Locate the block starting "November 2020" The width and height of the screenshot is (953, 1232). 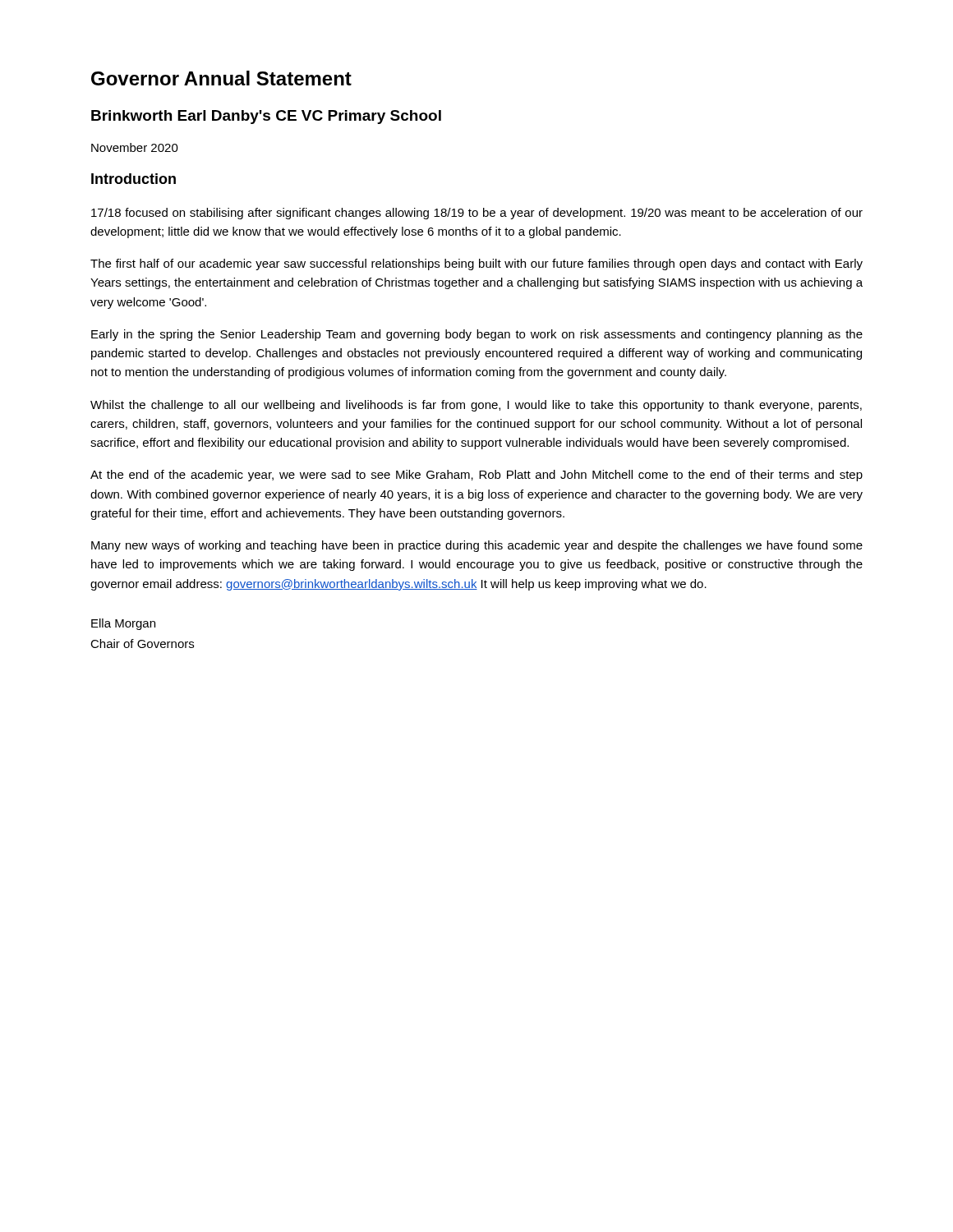click(x=134, y=147)
